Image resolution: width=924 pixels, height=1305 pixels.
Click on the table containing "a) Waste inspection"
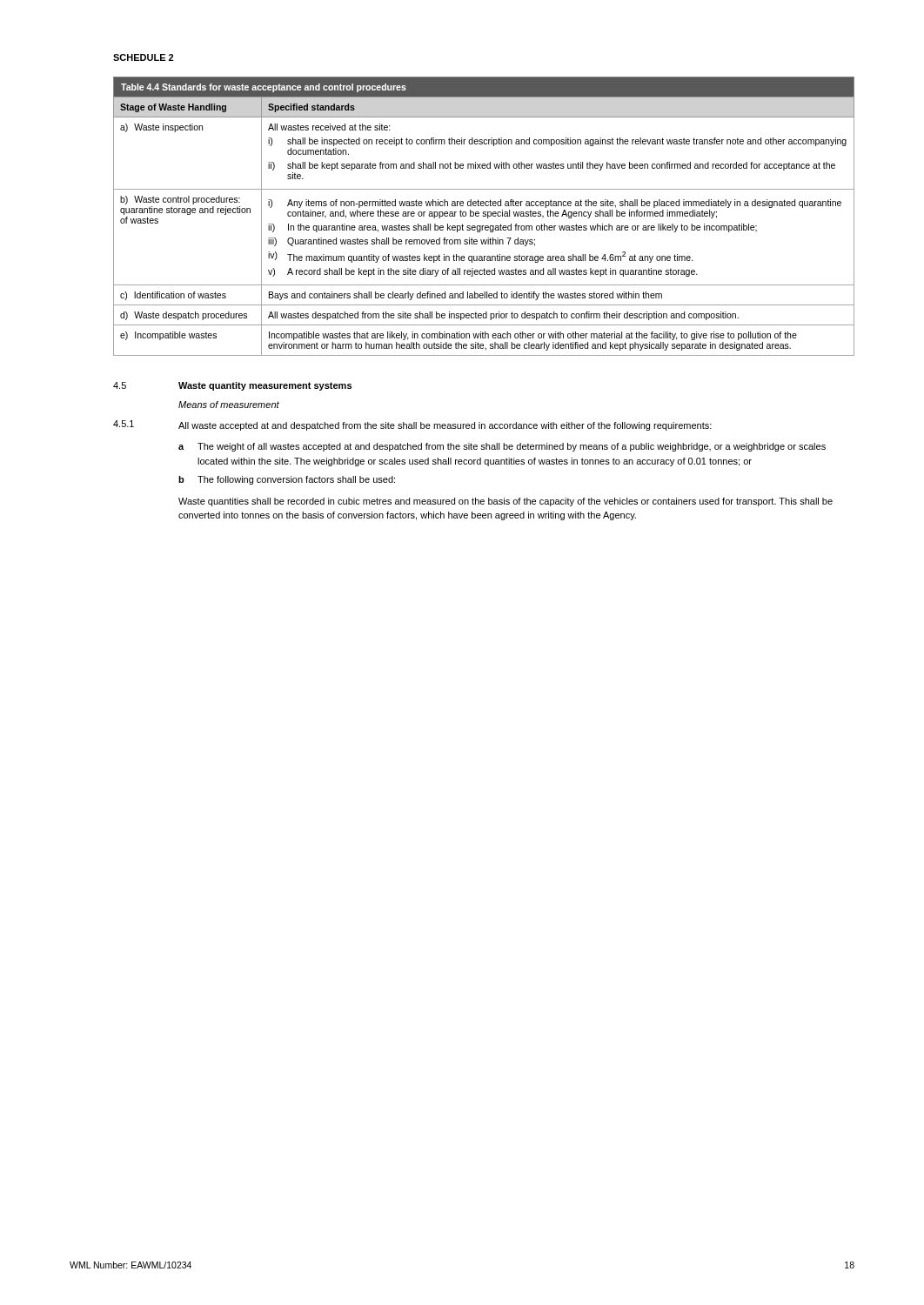coord(484,216)
